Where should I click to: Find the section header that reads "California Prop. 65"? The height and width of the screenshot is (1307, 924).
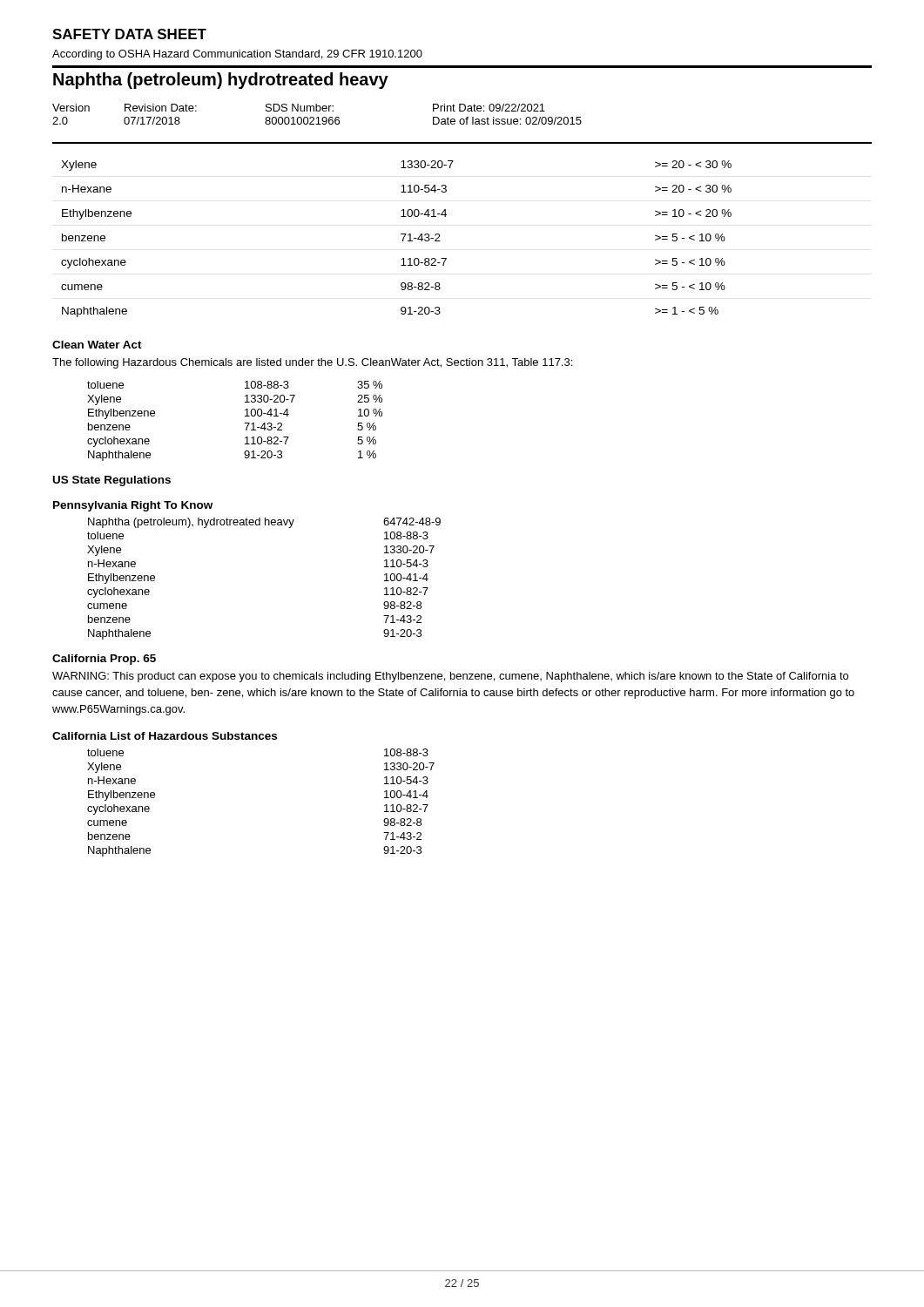104,658
